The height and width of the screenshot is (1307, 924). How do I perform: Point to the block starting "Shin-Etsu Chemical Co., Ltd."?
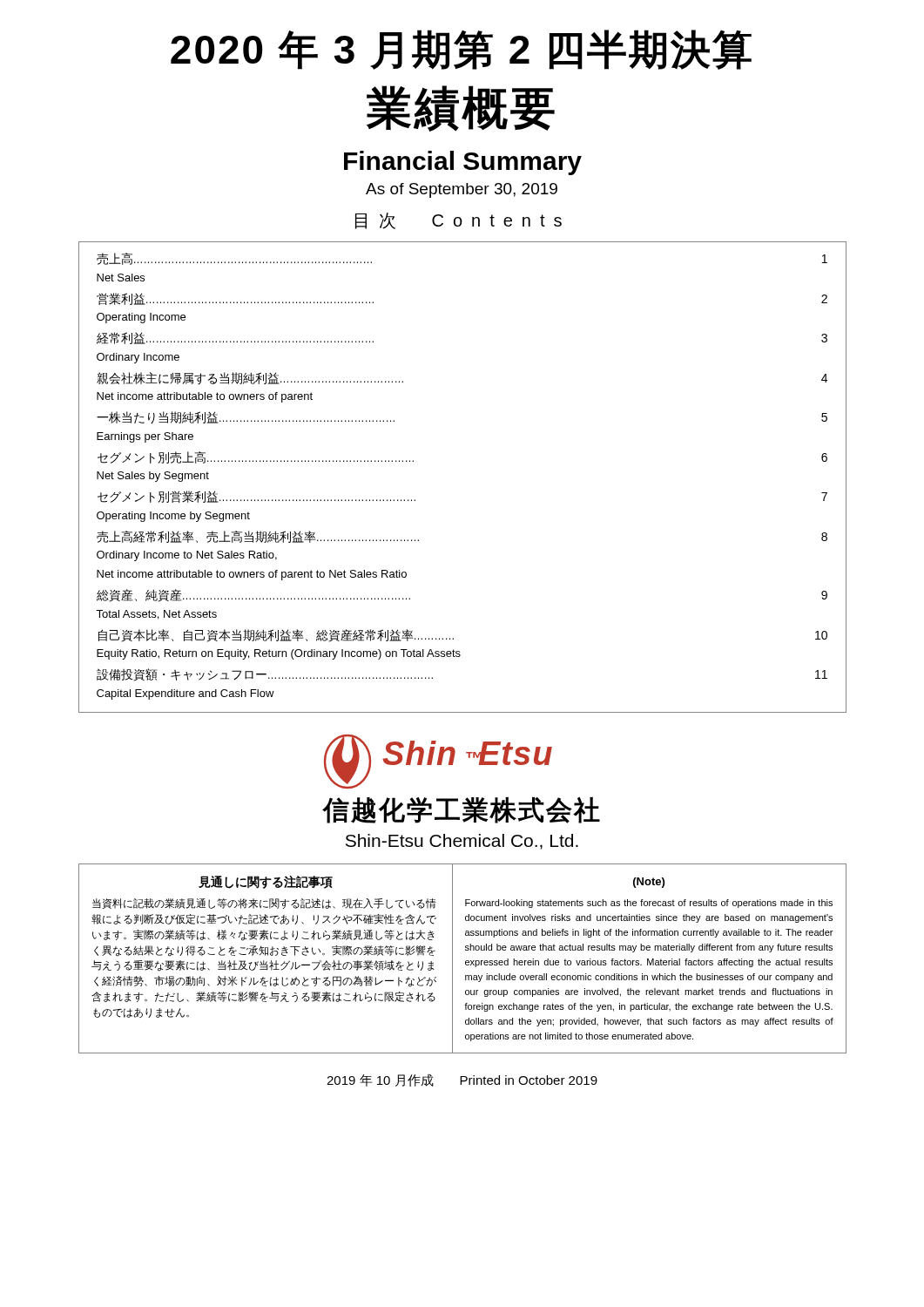point(462,840)
